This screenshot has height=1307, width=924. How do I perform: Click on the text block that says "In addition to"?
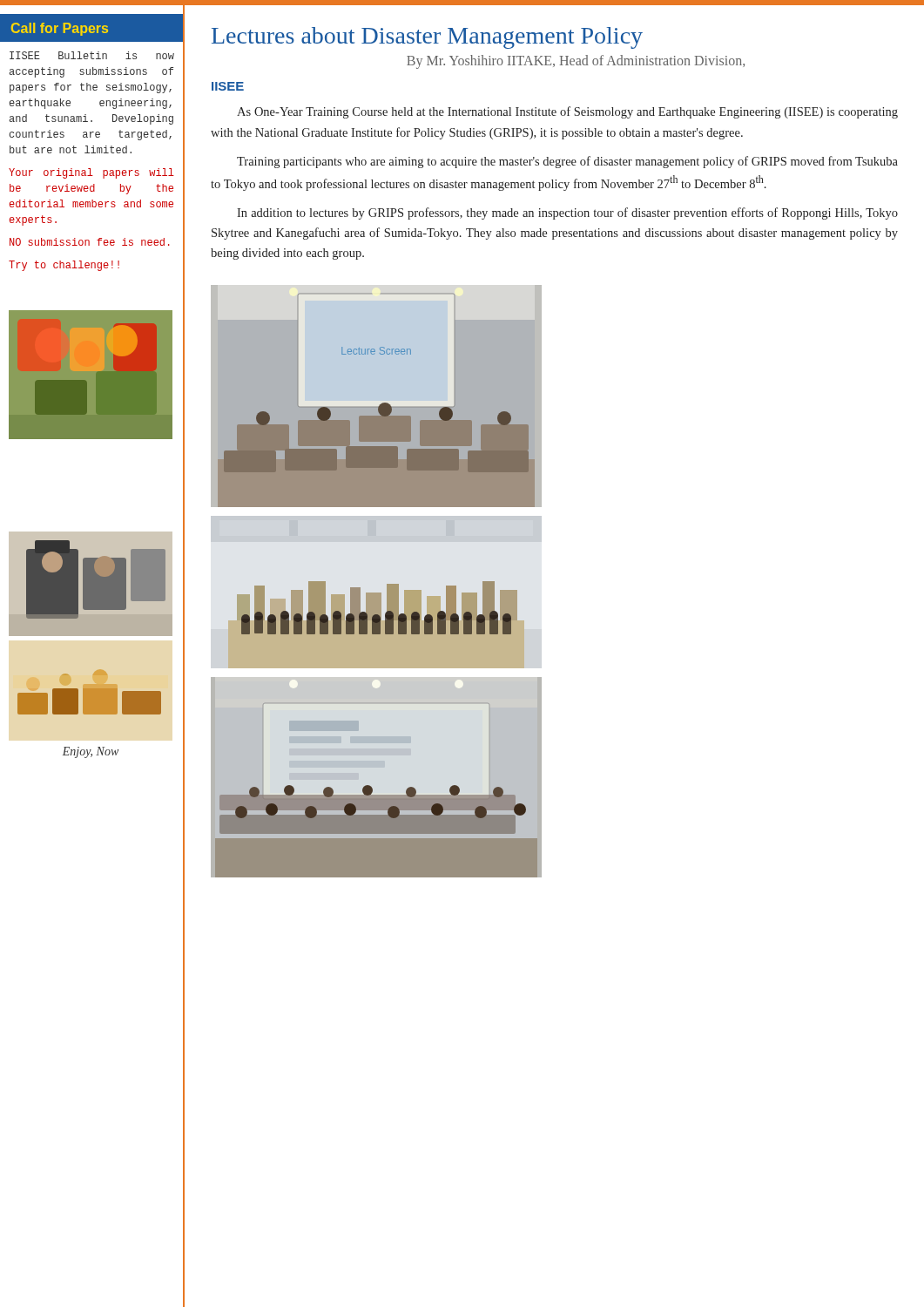pyautogui.click(x=554, y=233)
